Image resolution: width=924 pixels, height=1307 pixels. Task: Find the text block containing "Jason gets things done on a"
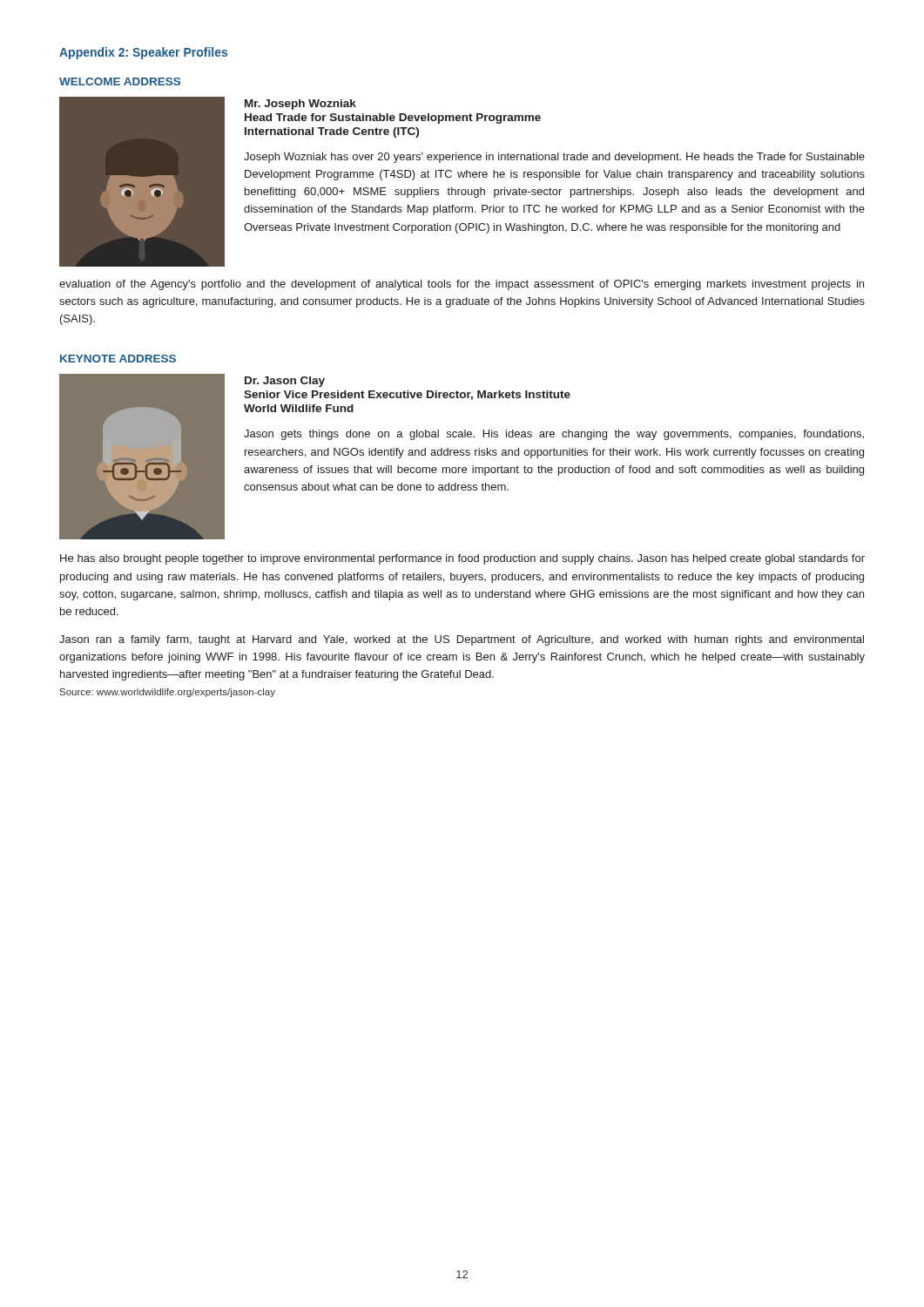[x=554, y=460]
